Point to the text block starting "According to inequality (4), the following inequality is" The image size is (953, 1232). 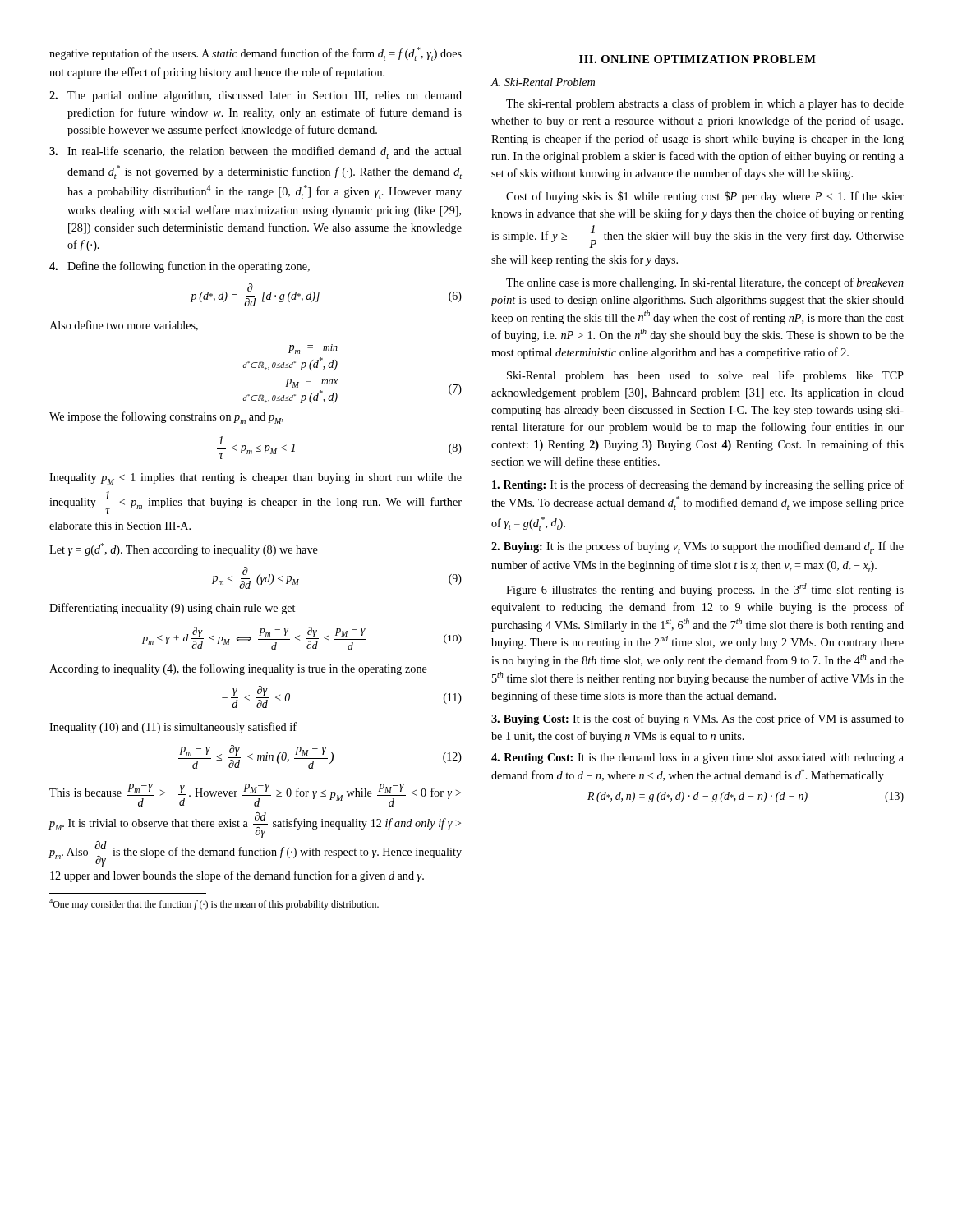coord(255,669)
